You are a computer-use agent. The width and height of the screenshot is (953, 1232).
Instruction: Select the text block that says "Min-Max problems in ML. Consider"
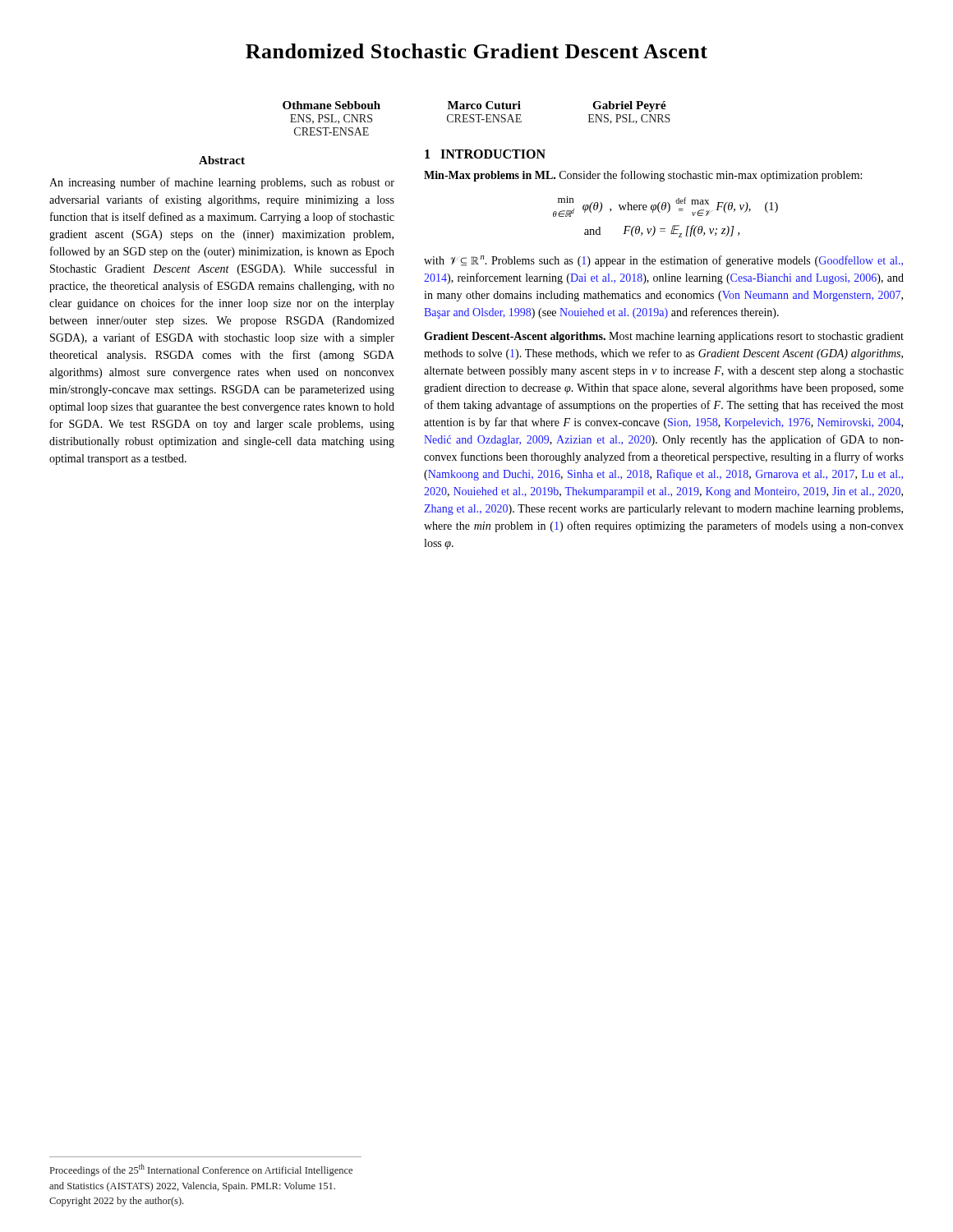coord(643,175)
